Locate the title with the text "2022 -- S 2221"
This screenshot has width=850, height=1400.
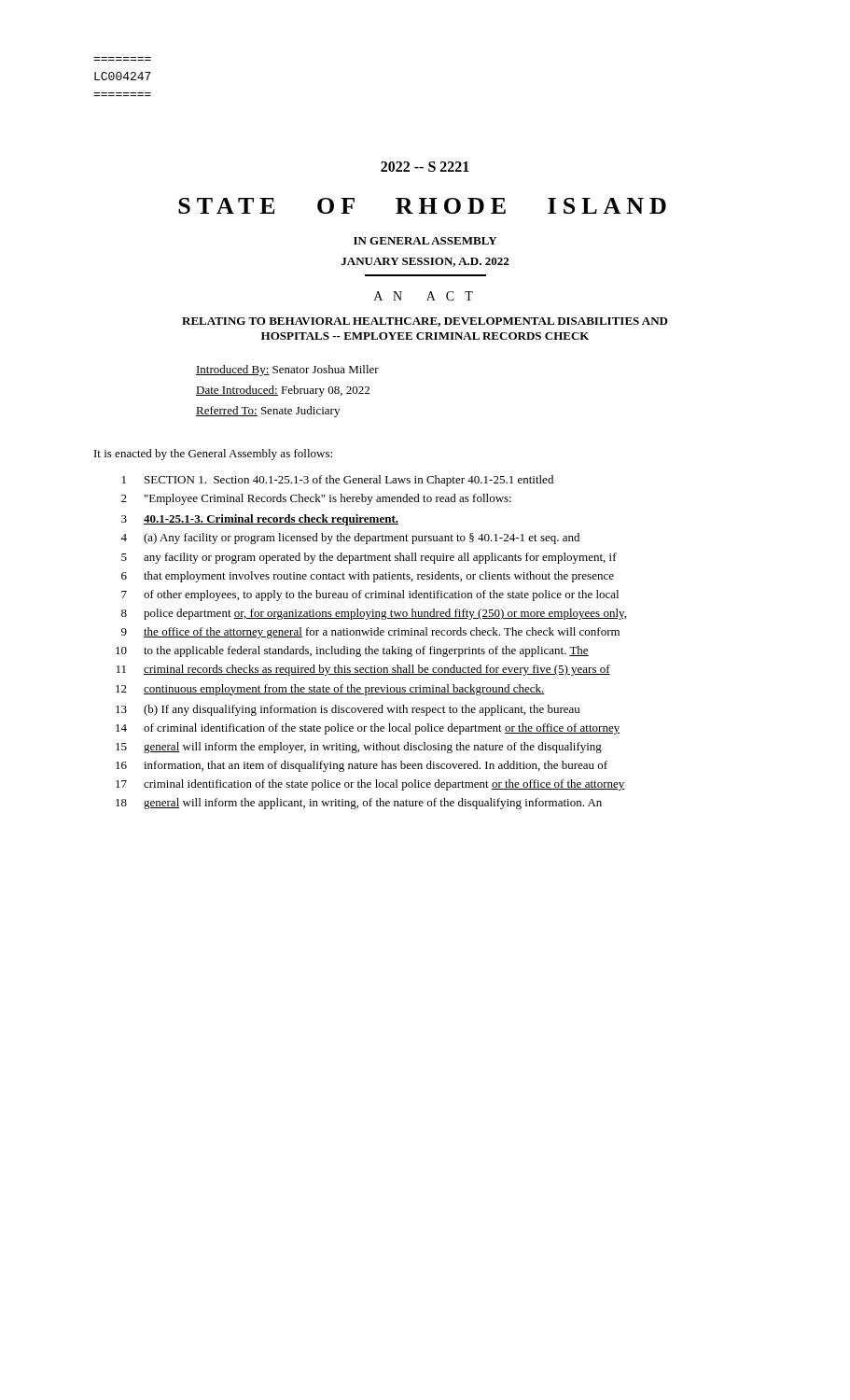(425, 167)
